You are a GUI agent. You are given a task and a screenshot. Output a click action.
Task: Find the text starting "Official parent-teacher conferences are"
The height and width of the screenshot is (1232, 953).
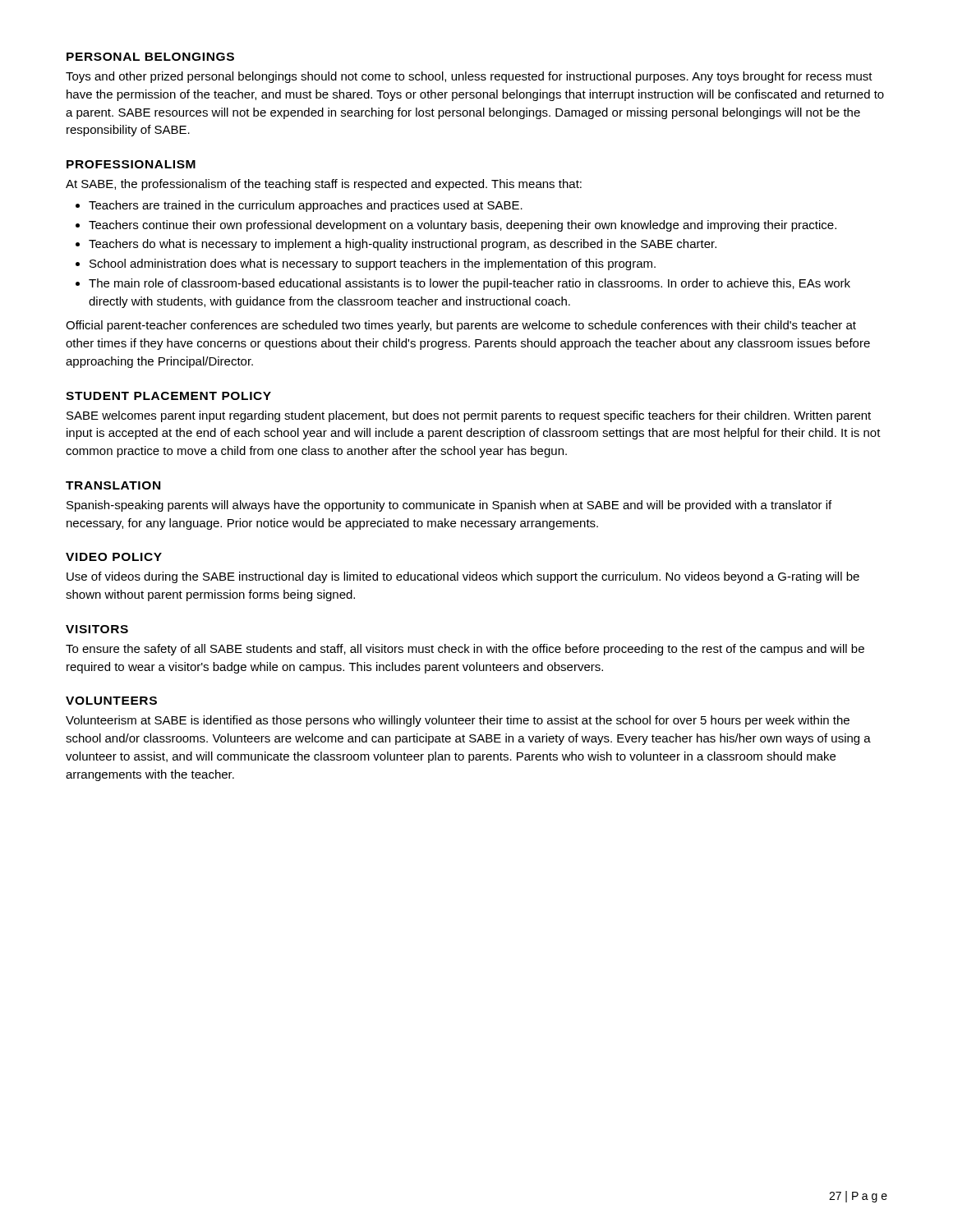[x=468, y=343]
